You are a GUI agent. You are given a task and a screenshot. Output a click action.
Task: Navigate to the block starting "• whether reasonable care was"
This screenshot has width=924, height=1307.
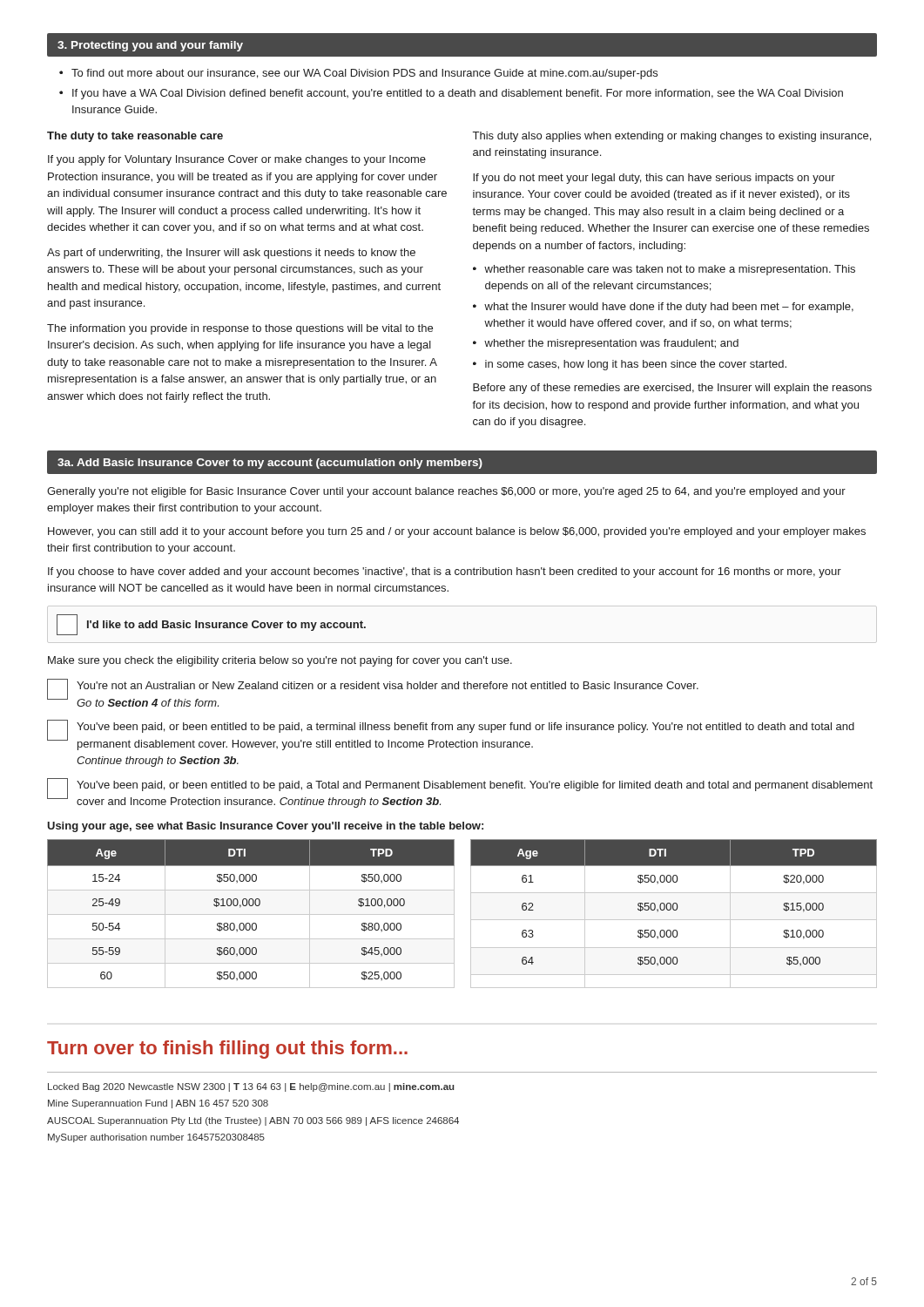coord(664,277)
